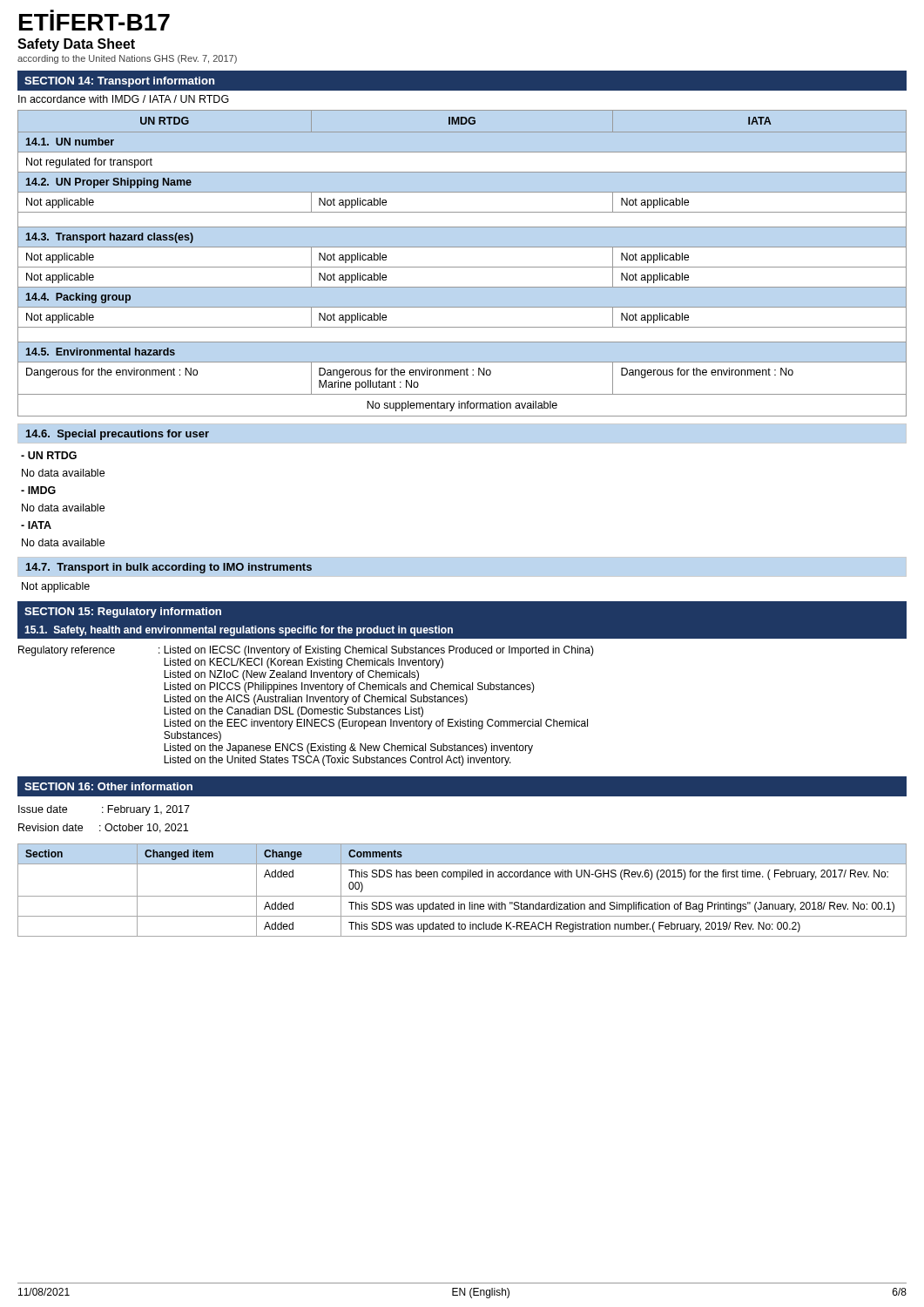
Task: Find the passage starting "SECTION 15: Regulatory information"
Action: click(123, 611)
